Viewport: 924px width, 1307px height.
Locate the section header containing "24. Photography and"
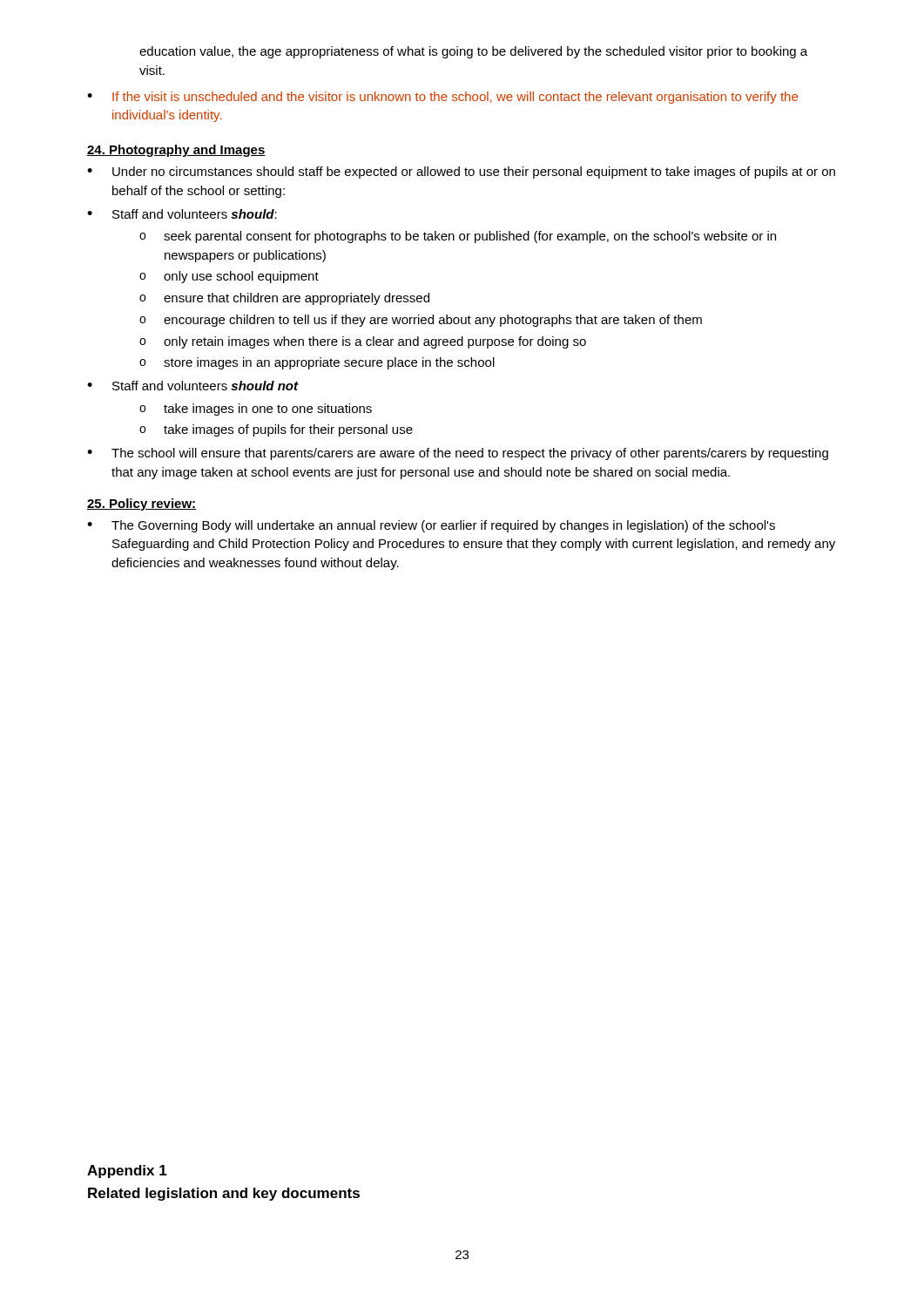(x=176, y=149)
